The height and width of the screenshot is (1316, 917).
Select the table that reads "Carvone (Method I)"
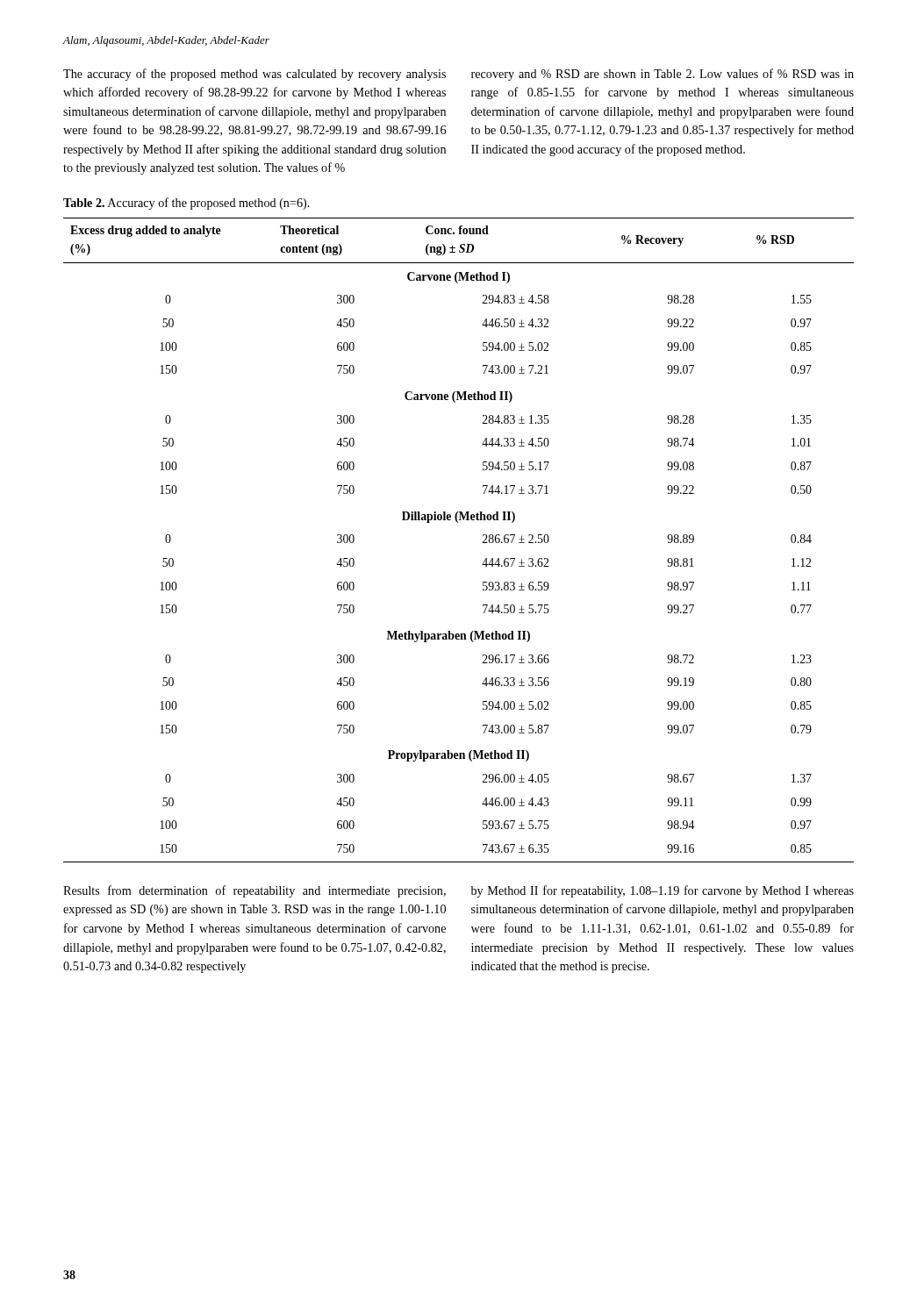coord(458,540)
